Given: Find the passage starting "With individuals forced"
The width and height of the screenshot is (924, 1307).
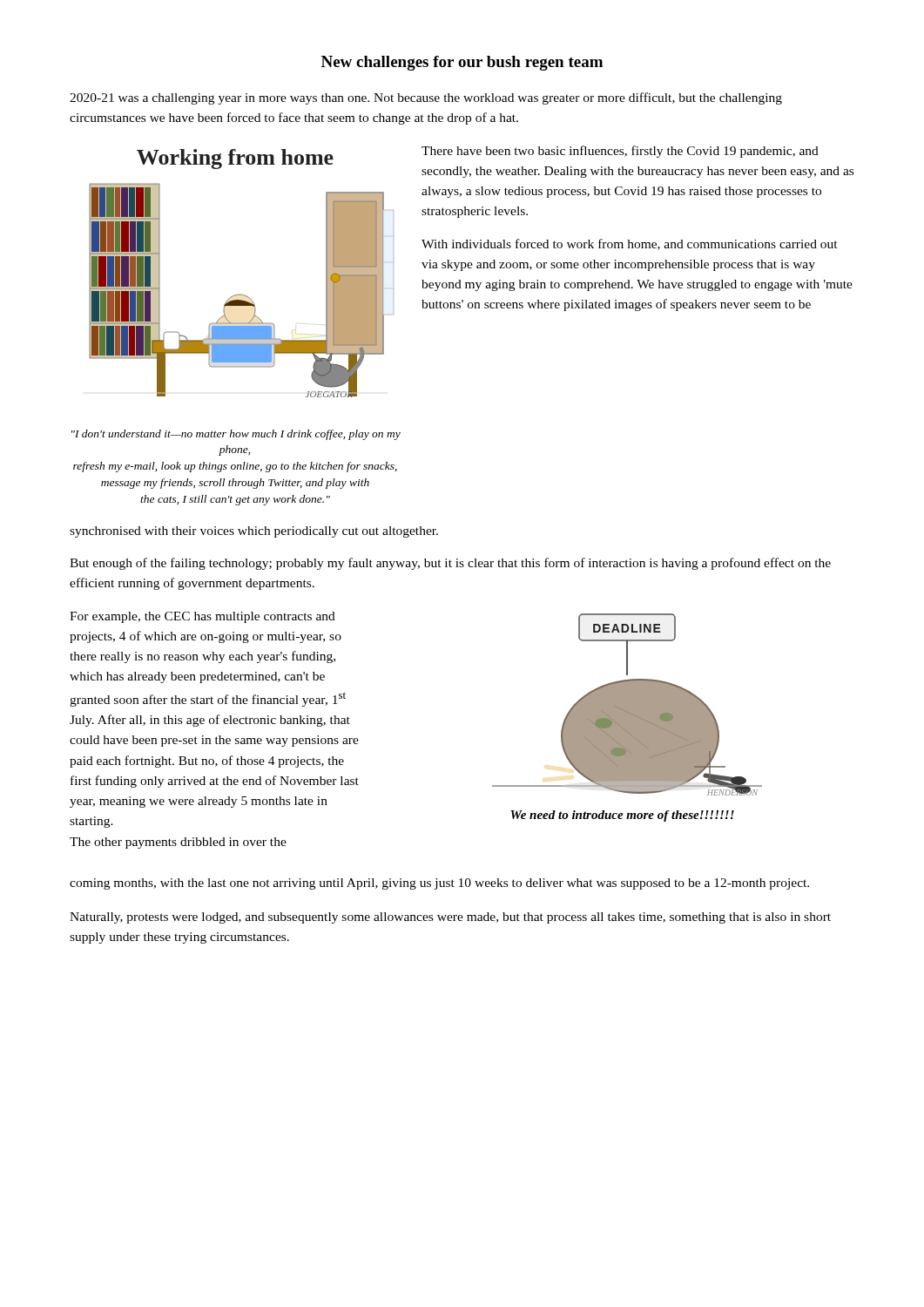Looking at the screenshot, I should point(637,273).
